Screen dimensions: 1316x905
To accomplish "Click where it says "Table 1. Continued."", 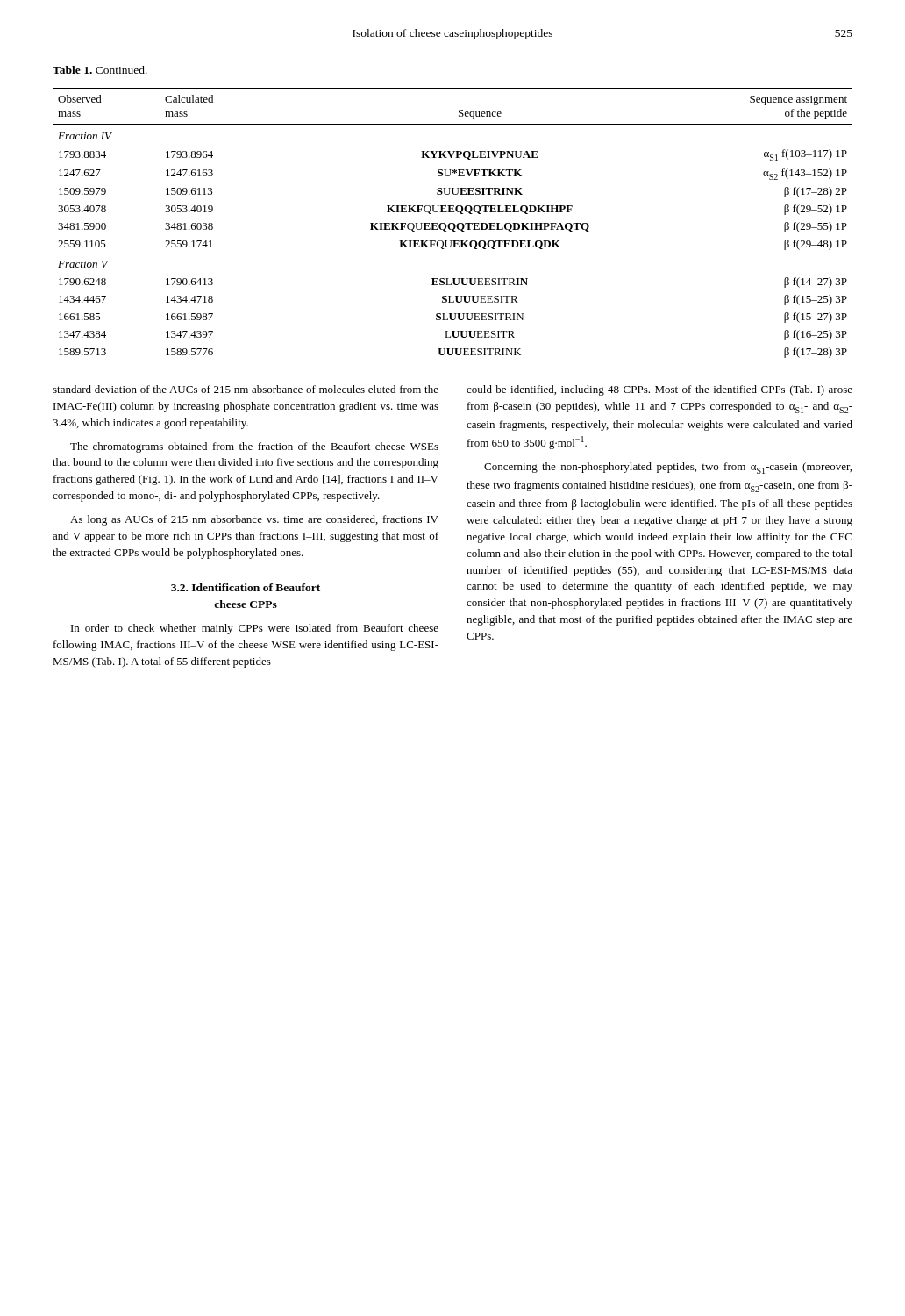I will coord(100,70).
